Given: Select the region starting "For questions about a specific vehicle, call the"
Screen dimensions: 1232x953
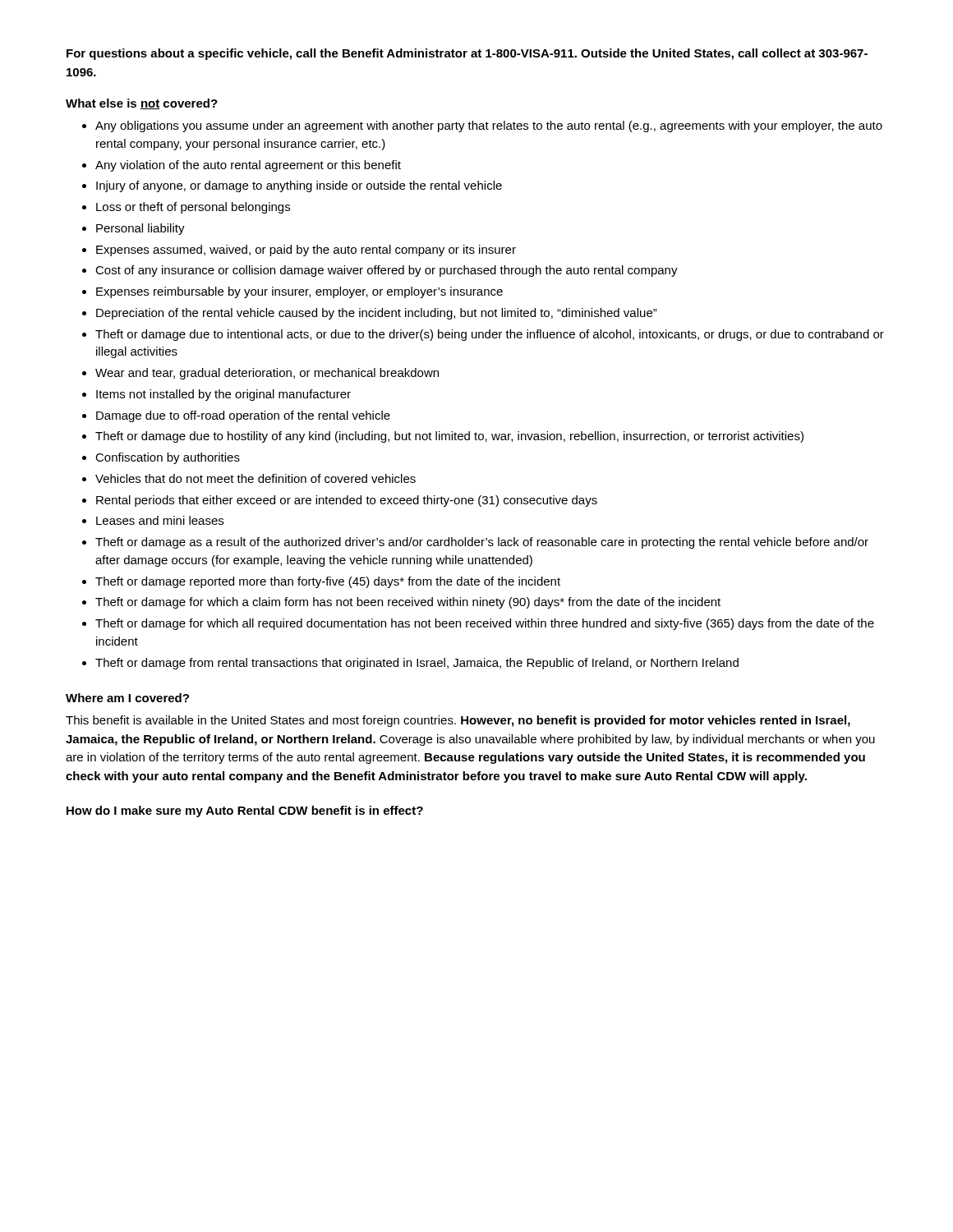Looking at the screenshot, I should tap(476, 63).
